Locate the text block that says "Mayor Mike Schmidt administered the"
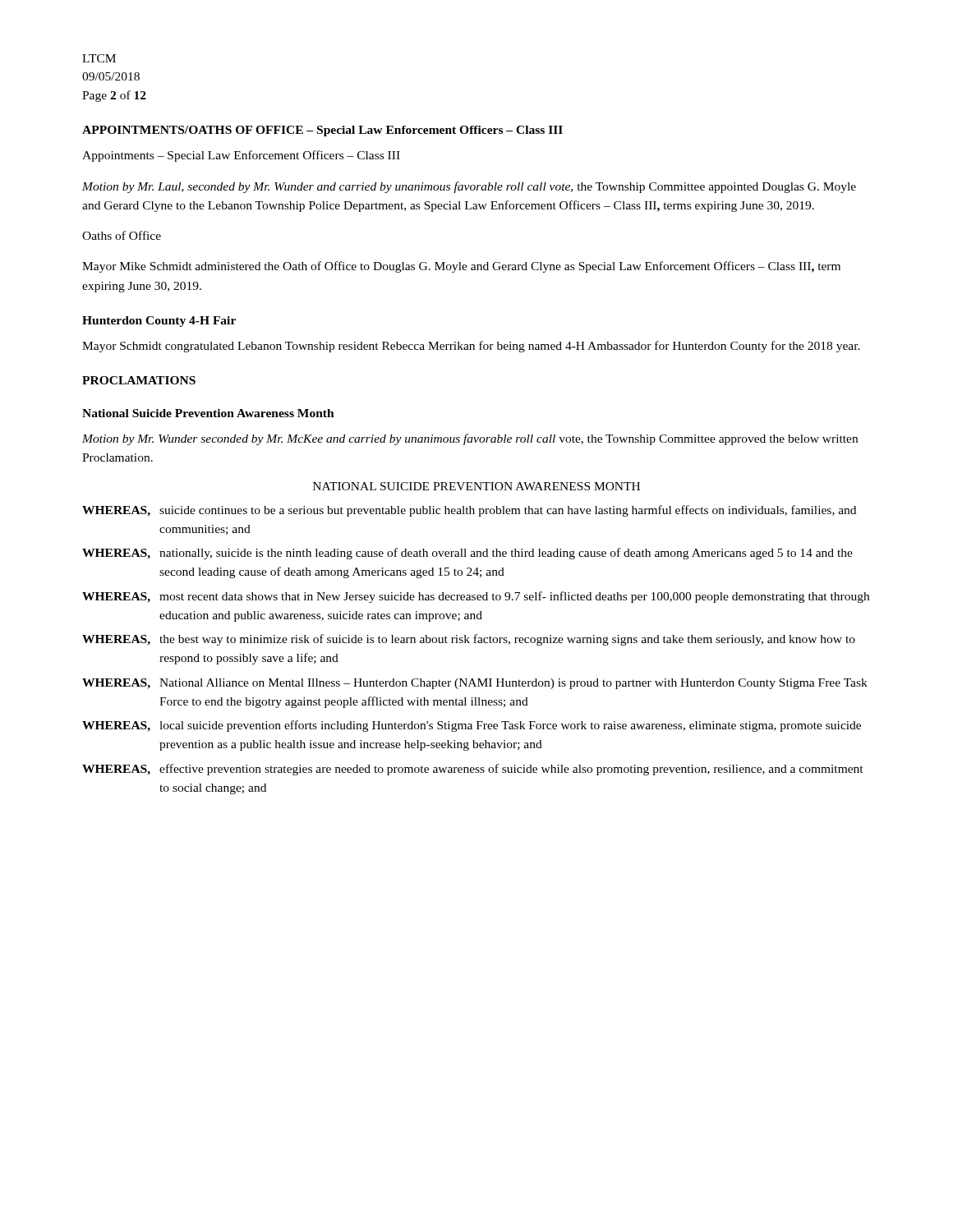Viewport: 953px width, 1232px height. 462,276
